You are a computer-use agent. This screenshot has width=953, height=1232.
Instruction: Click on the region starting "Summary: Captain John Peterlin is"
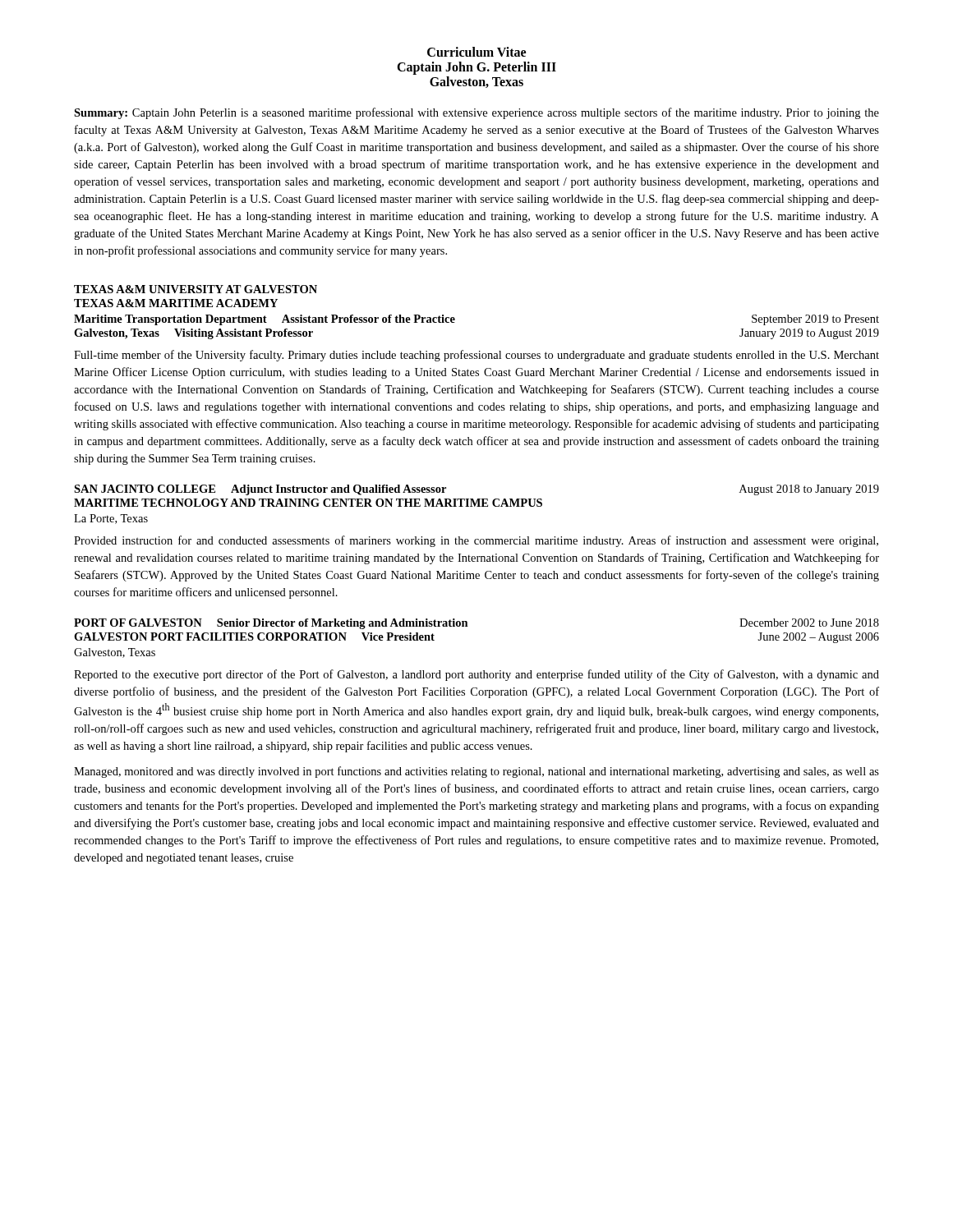pyautogui.click(x=476, y=182)
